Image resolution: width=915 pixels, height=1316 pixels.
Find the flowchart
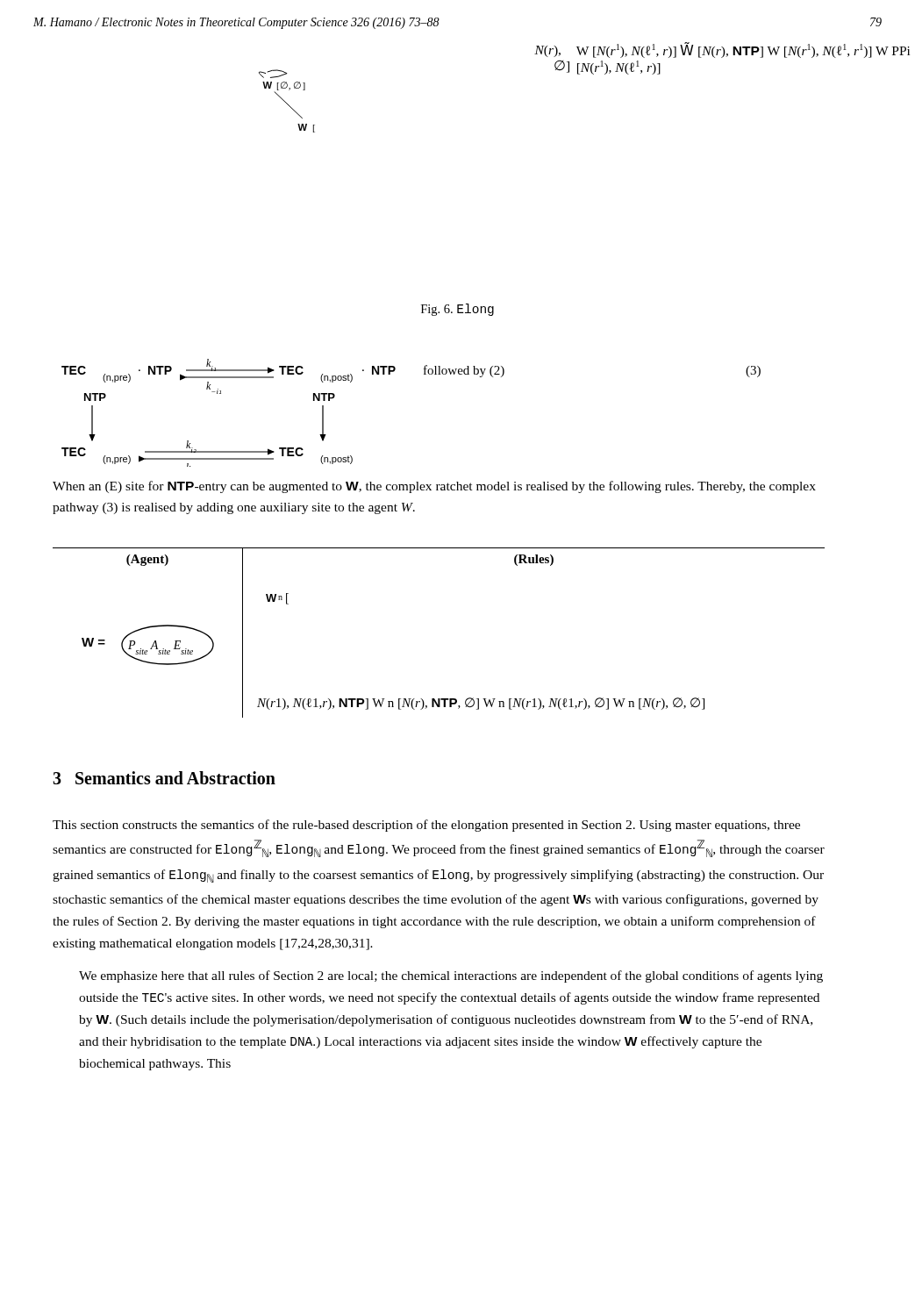458,172
